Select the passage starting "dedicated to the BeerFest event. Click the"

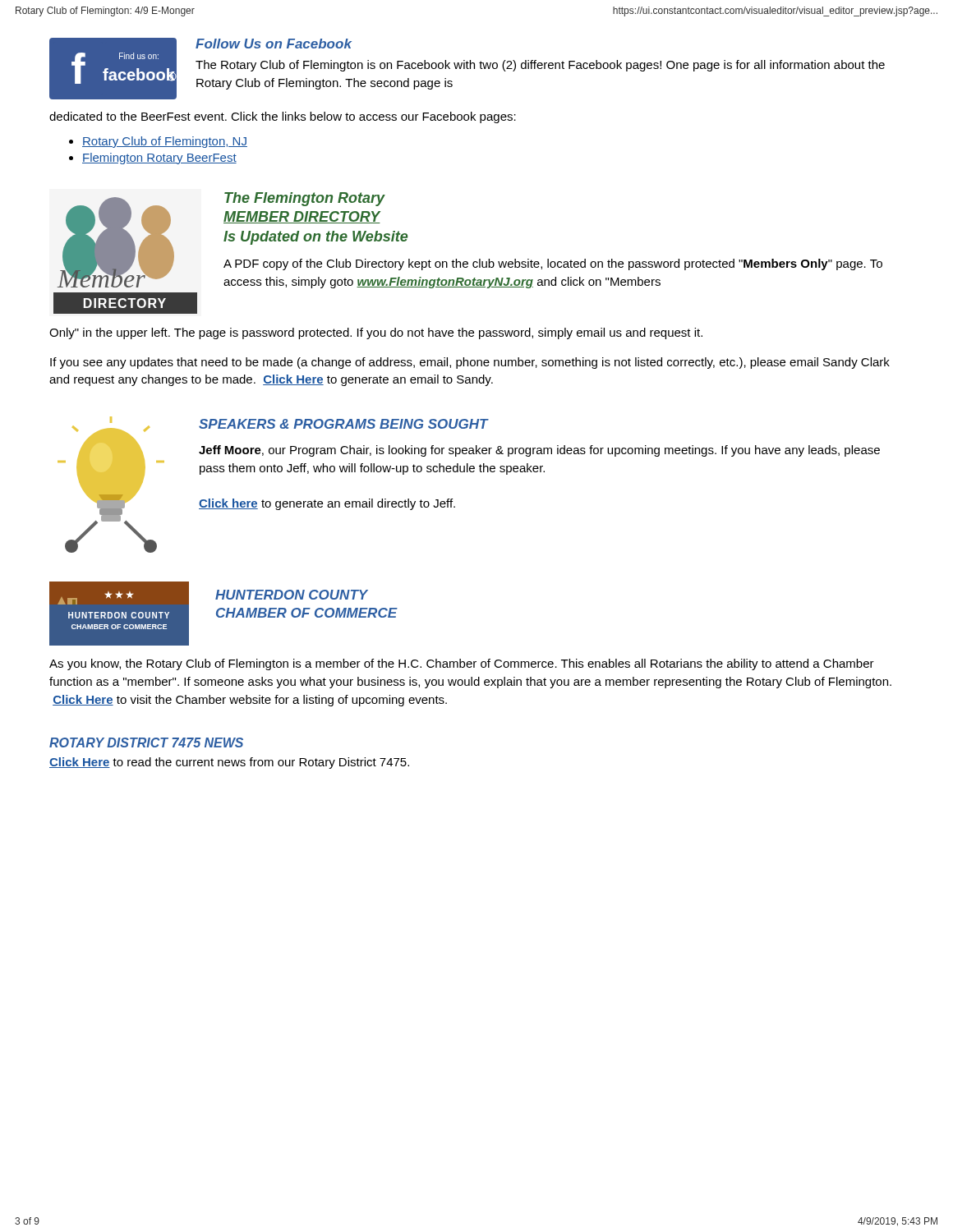(x=283, y=116)
